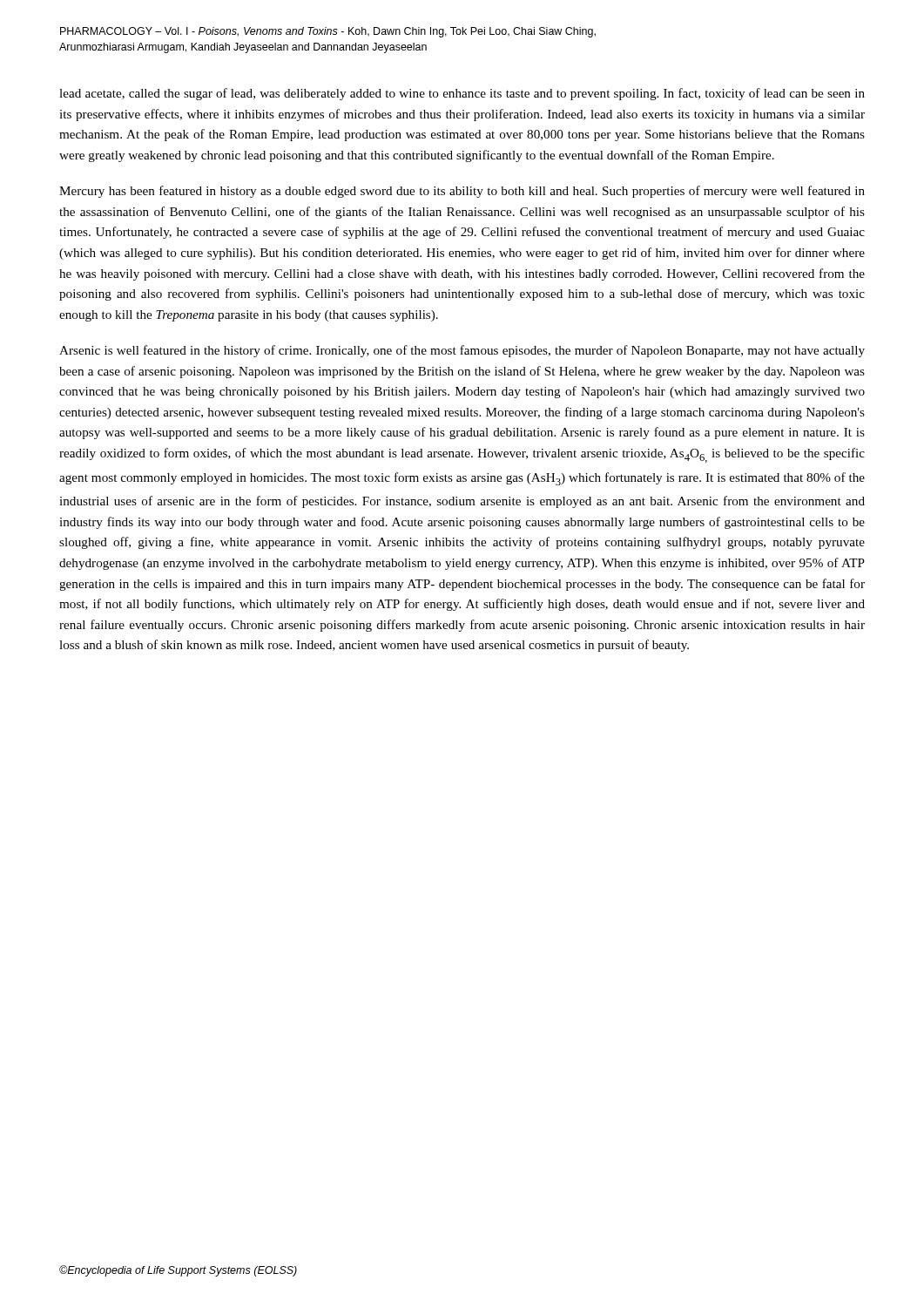Find the text starting "Mercury has been featured in history"
The image size is (924, 1307).
pos(462,252)
